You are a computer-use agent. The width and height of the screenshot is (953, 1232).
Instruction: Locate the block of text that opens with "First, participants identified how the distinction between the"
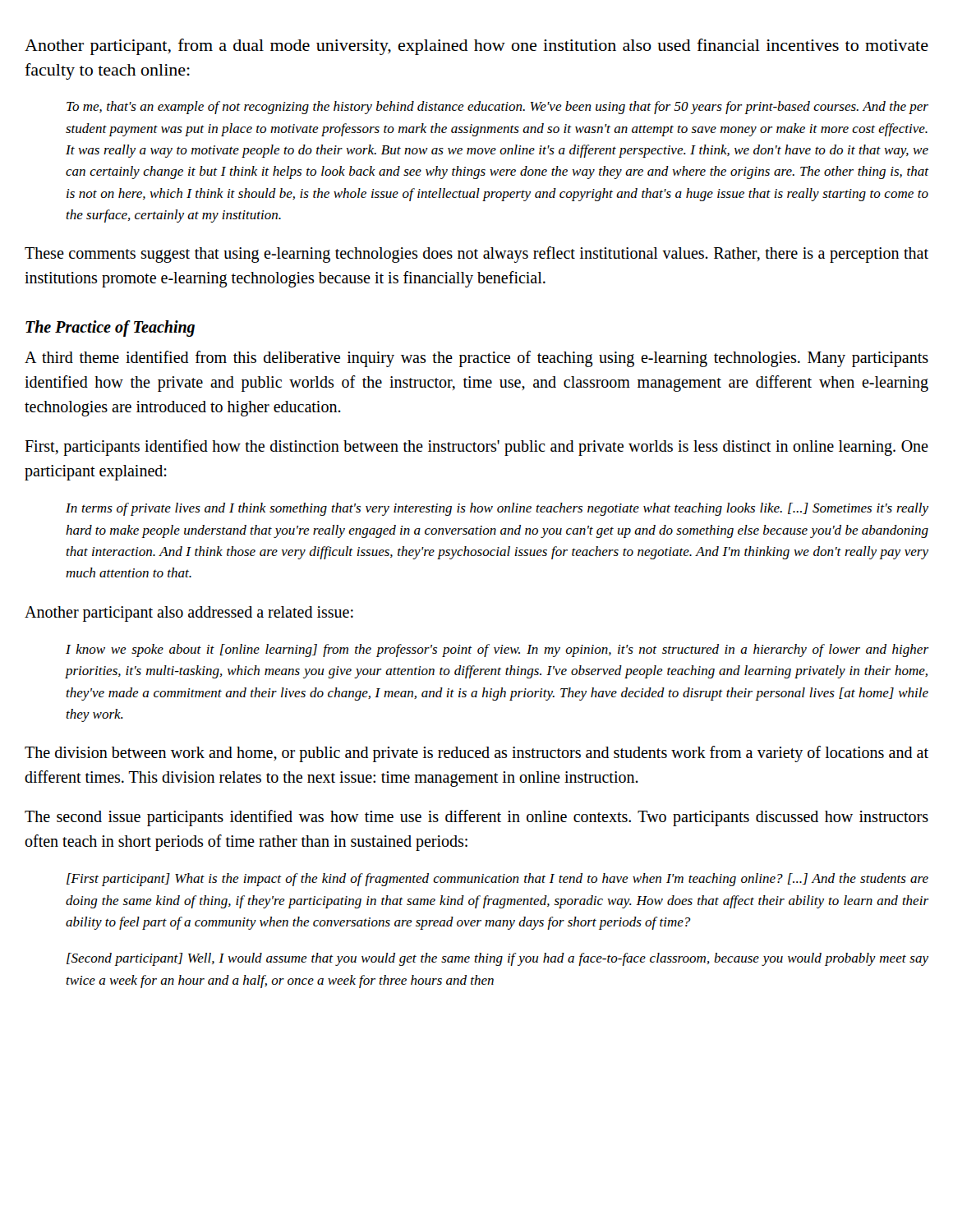(x=476, y=459)
